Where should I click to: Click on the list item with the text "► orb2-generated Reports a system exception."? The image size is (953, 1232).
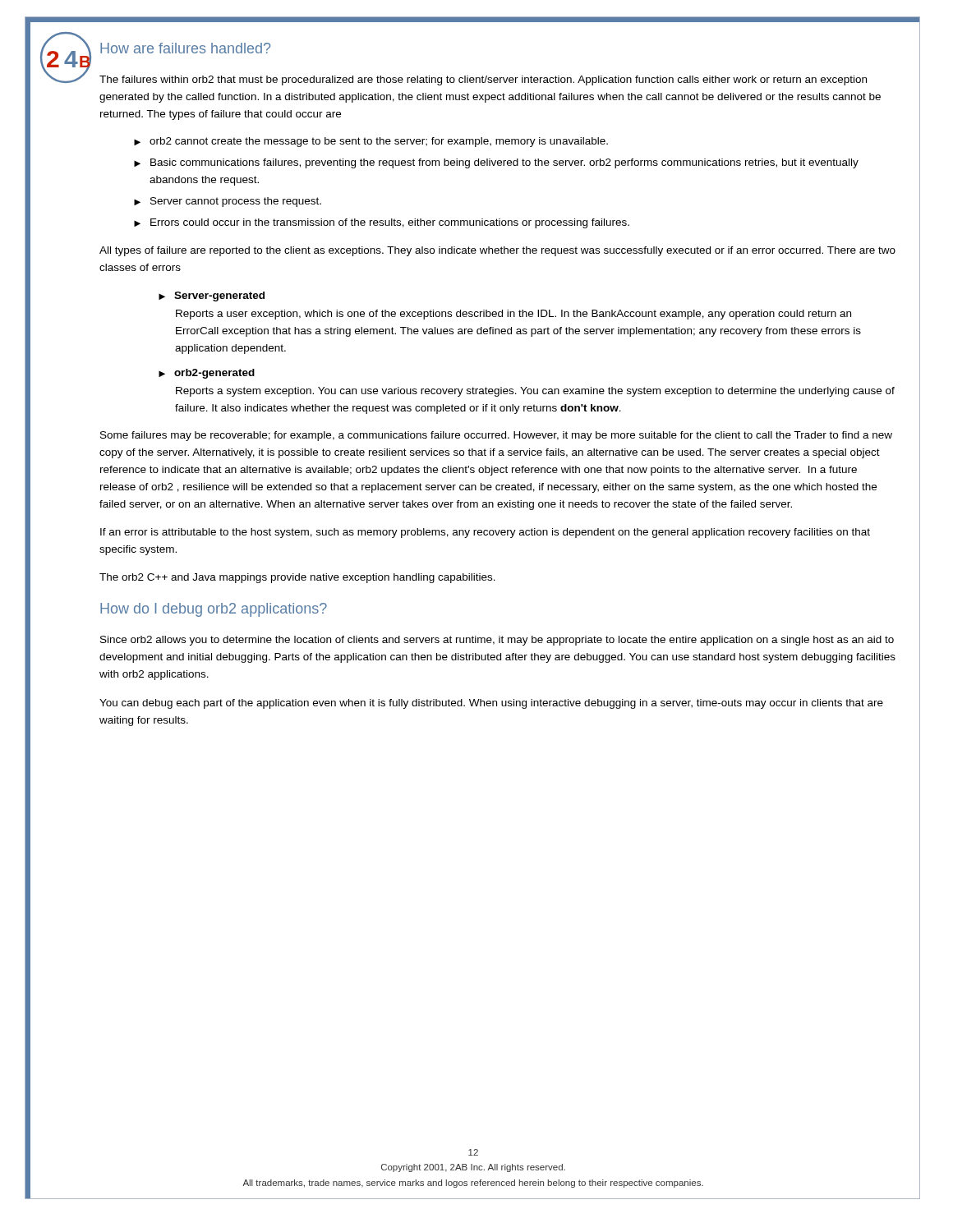click(x=527, y=390)
